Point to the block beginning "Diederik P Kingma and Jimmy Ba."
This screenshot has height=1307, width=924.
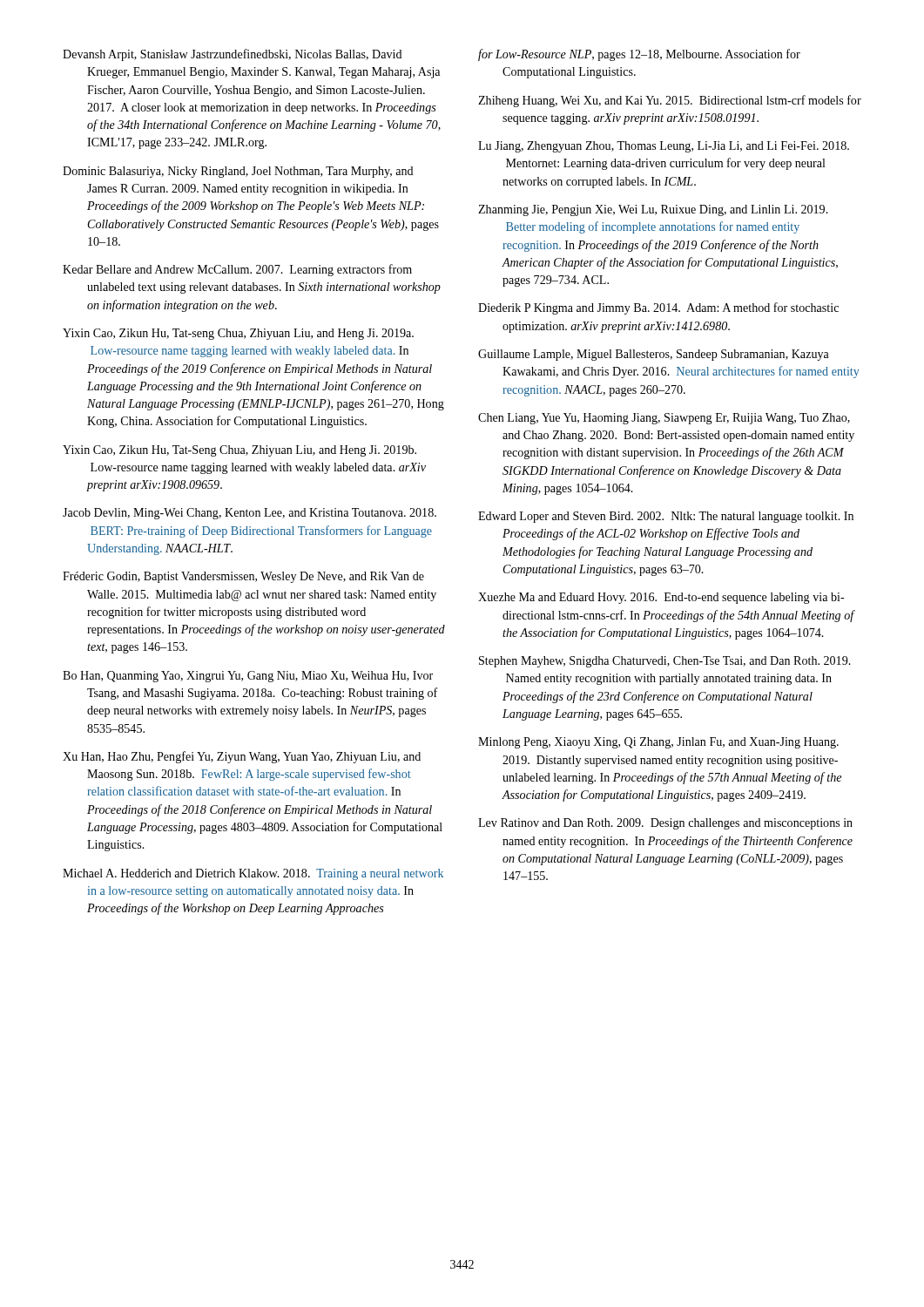tap(659, 317)
